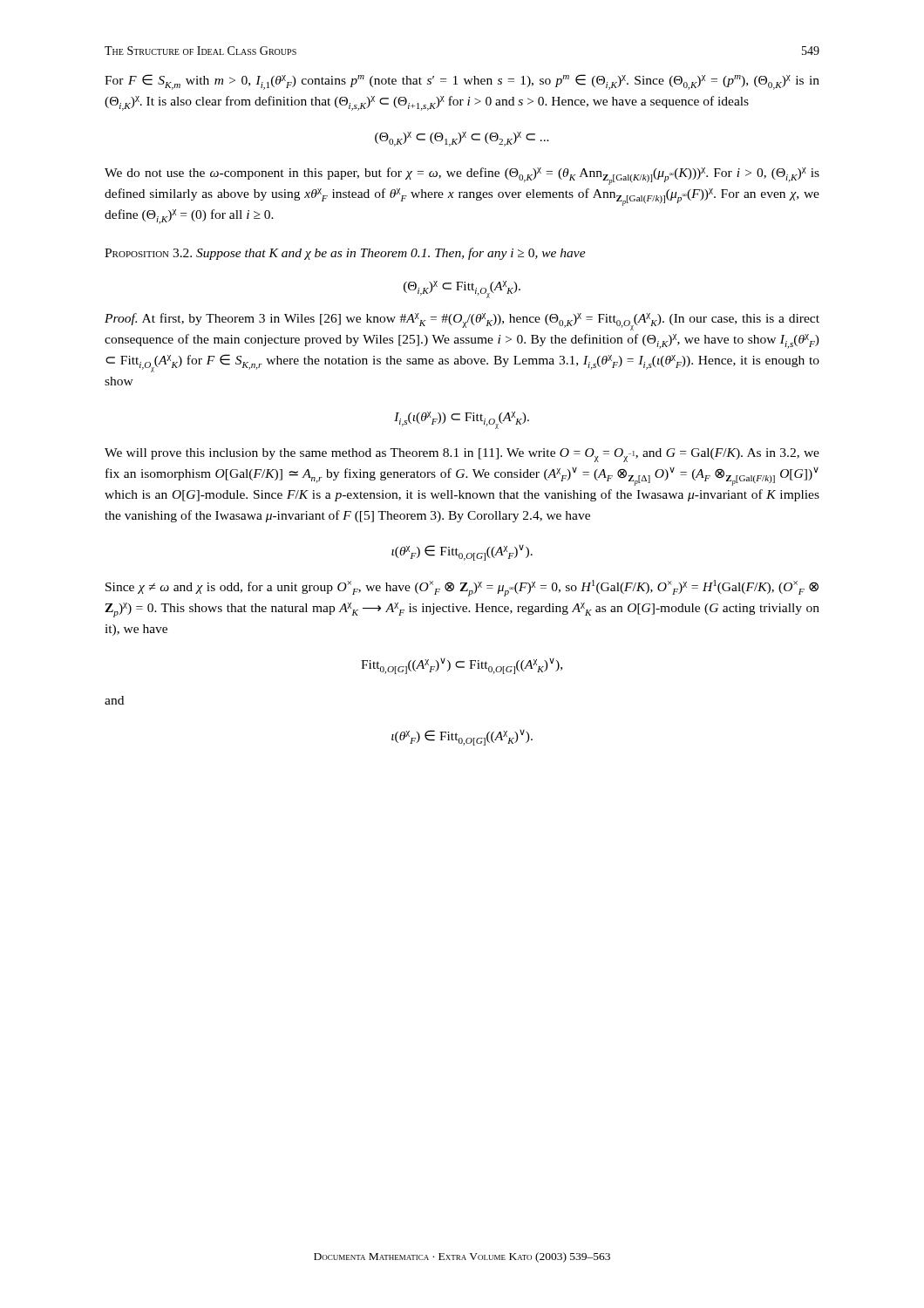This screenshot has height=1308, width=924.
Task: Find the text block that says "Since χ ≠ ω"
Action: [462, 608]
